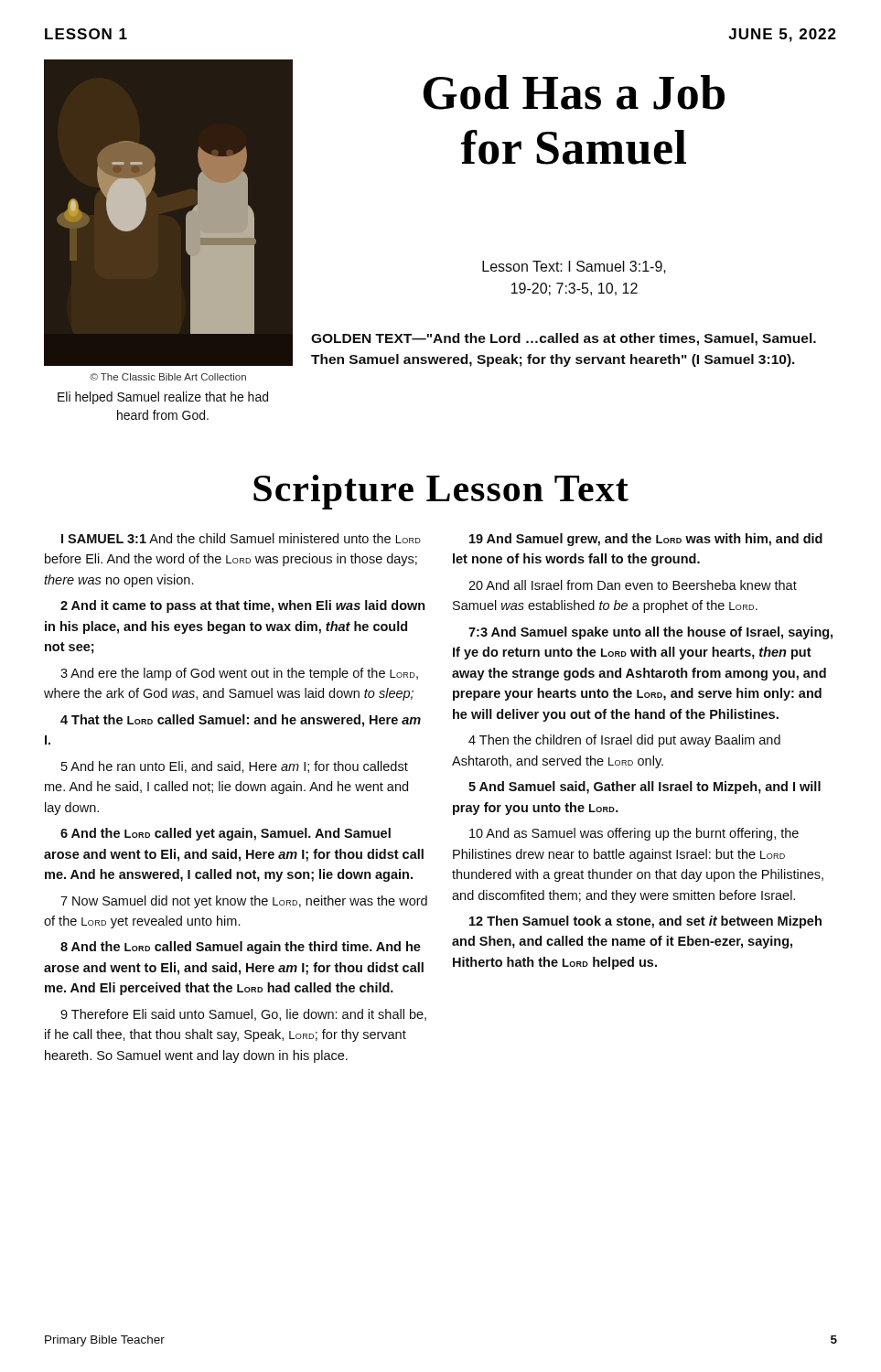Screen dimensions: 1372x881
Task: Click on the section header that reads "Scripture Lesson Text"
Action: click(440, 488)
